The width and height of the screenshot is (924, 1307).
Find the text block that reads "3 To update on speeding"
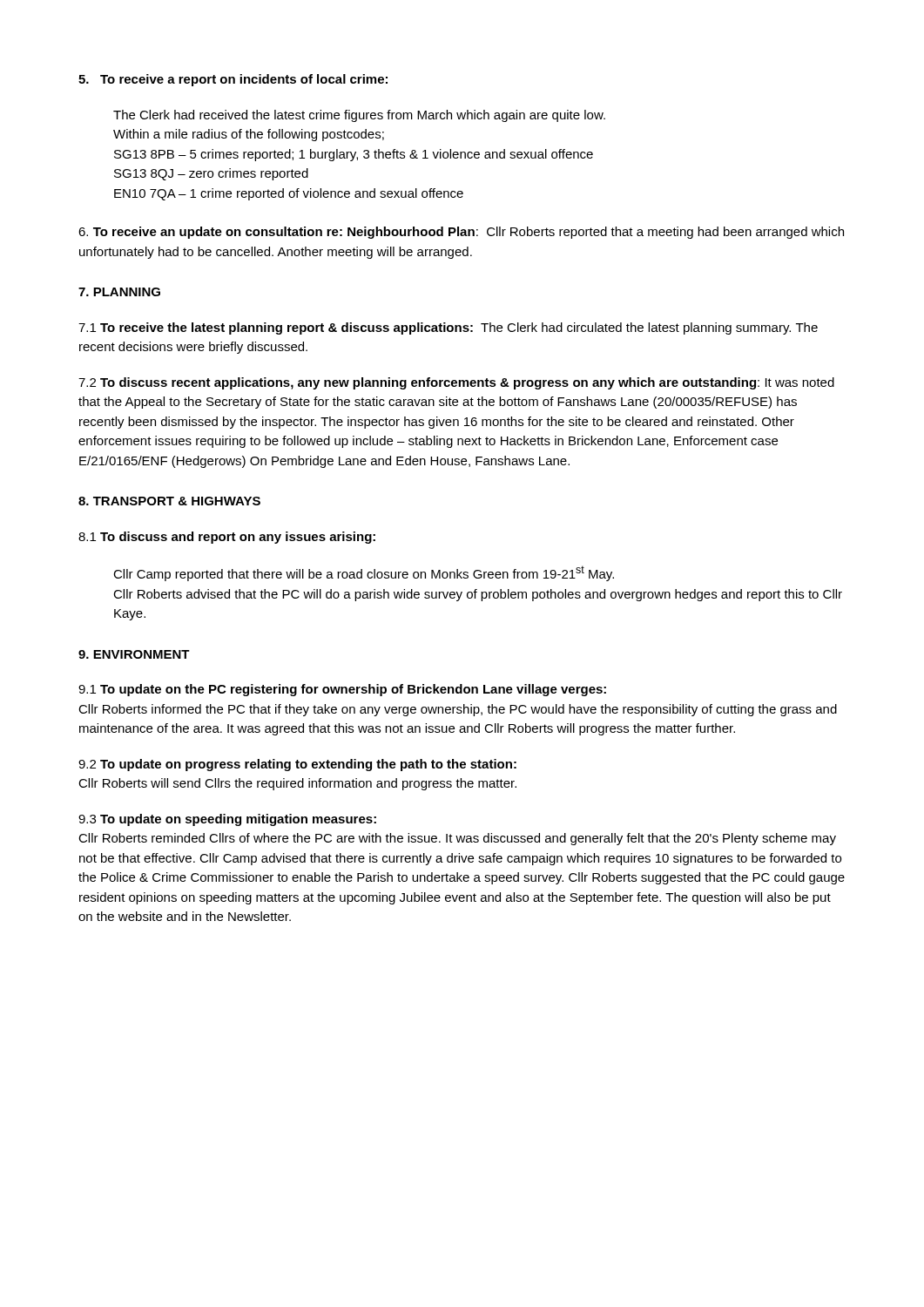point(462,868)
